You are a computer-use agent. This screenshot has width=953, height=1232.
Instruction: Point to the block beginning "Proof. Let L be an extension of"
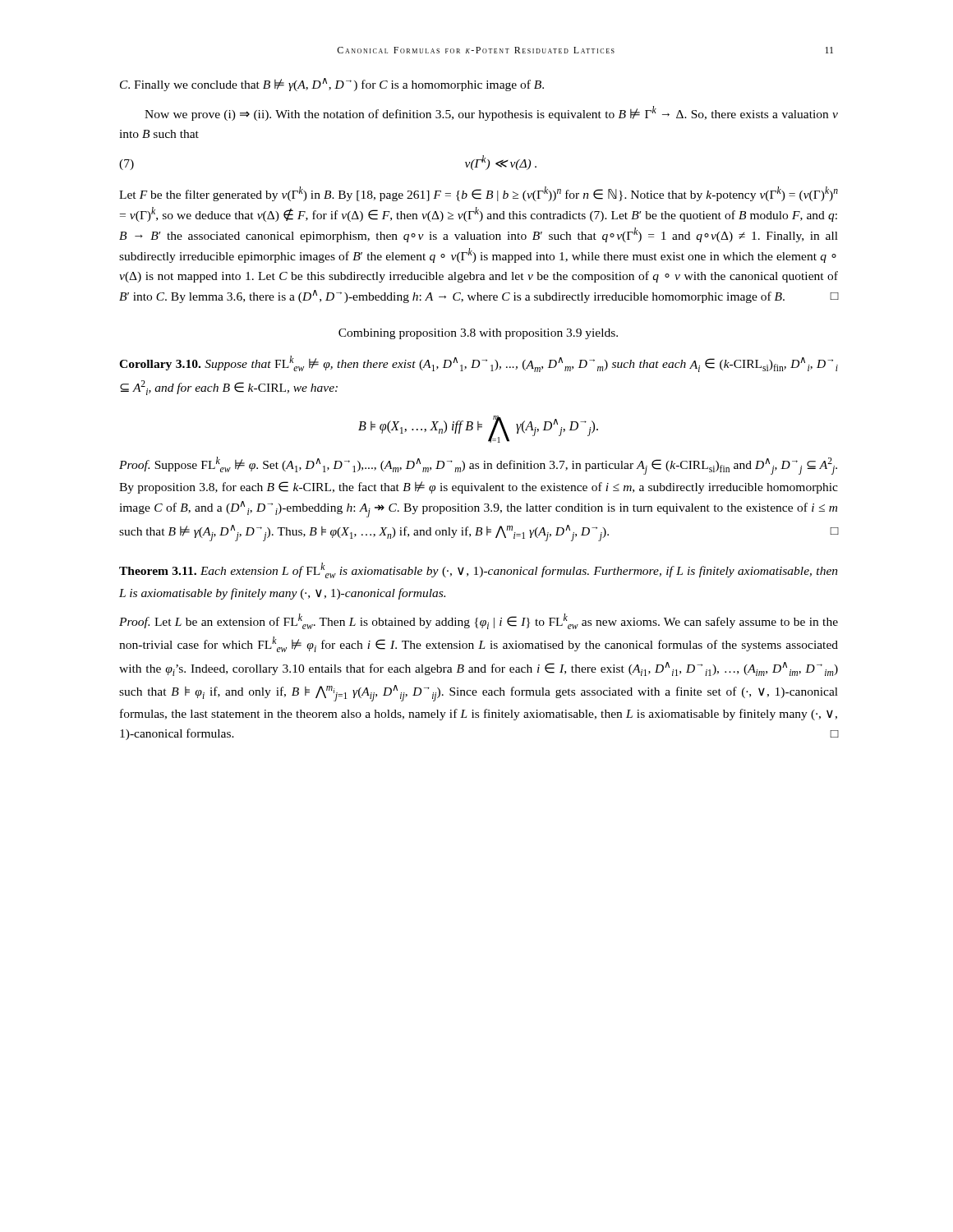tap(479, 678)
